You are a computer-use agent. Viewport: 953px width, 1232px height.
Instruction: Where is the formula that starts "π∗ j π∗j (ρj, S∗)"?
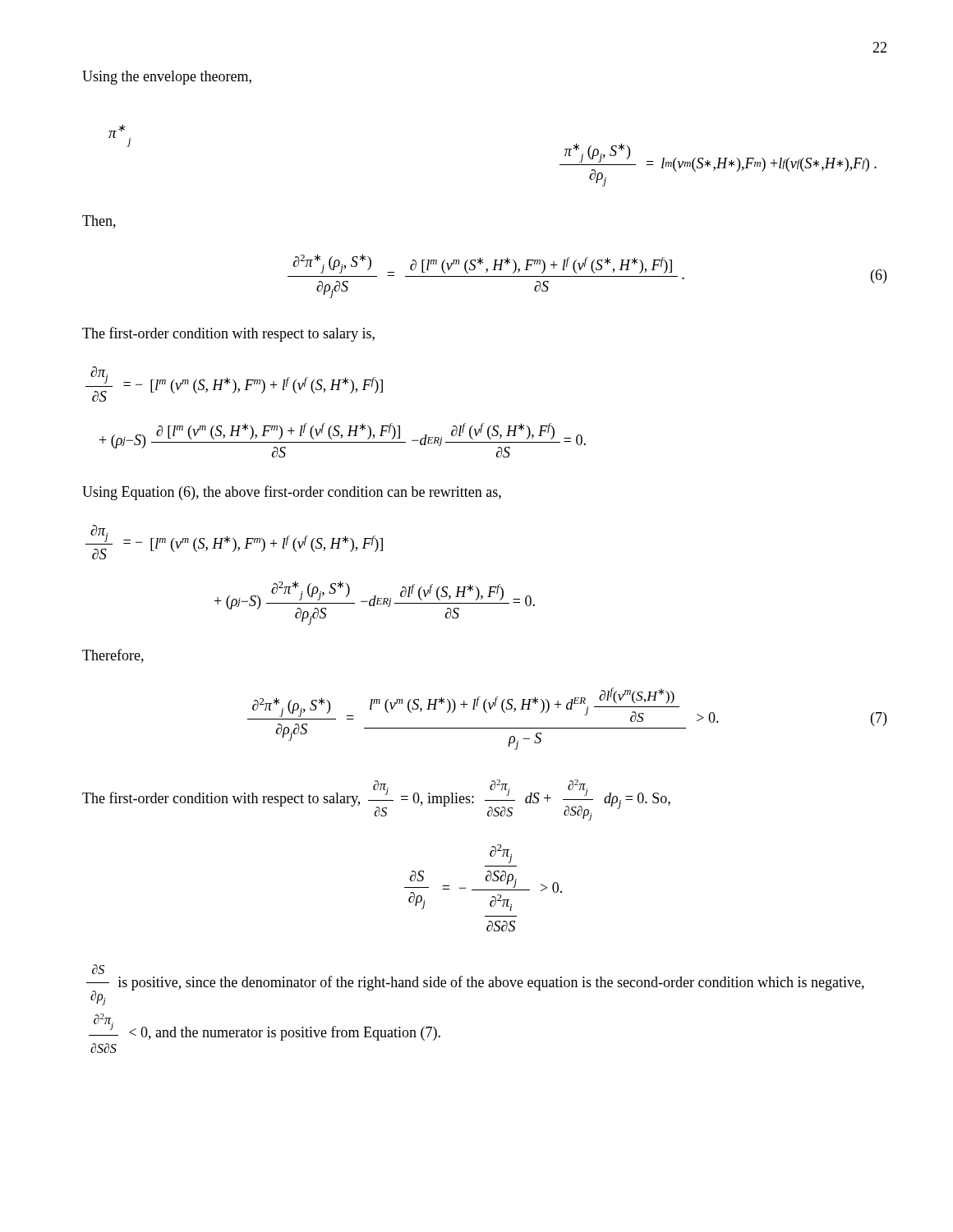tap(121, 131)
